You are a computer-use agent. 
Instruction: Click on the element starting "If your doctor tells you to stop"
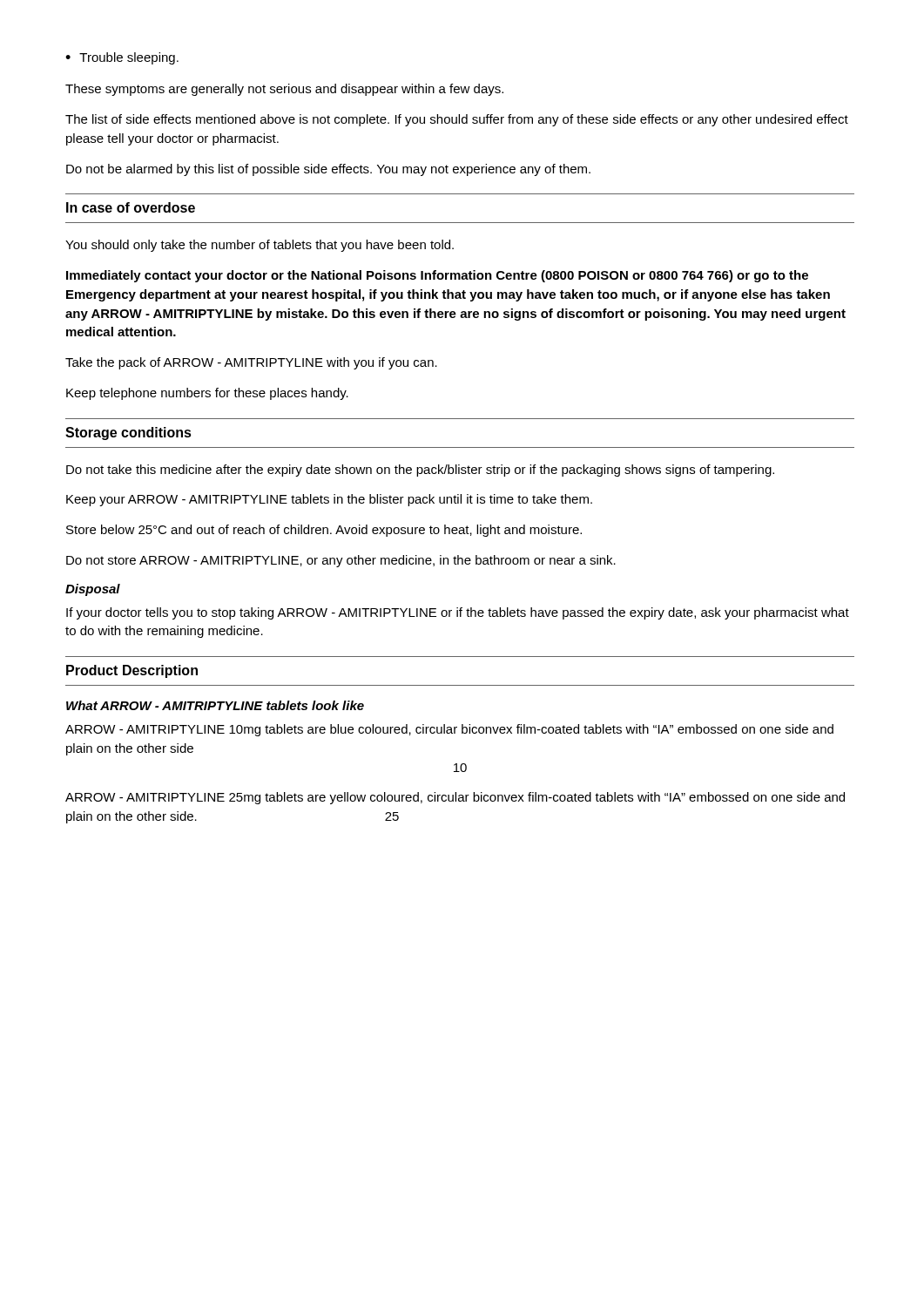point(460,622)
